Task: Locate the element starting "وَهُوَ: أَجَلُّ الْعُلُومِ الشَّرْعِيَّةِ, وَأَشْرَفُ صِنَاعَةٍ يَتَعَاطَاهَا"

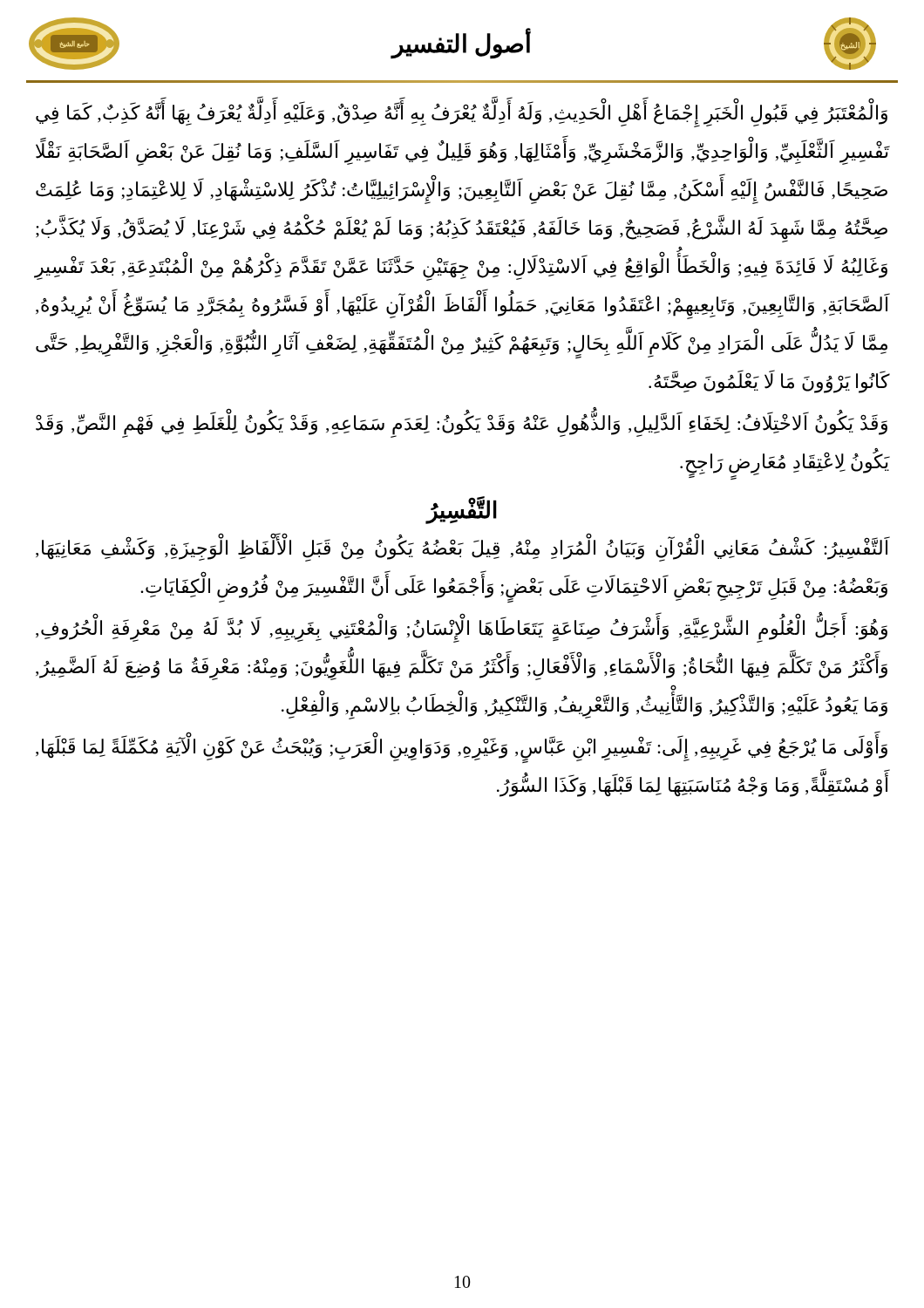Action: [x=462, y=667]
